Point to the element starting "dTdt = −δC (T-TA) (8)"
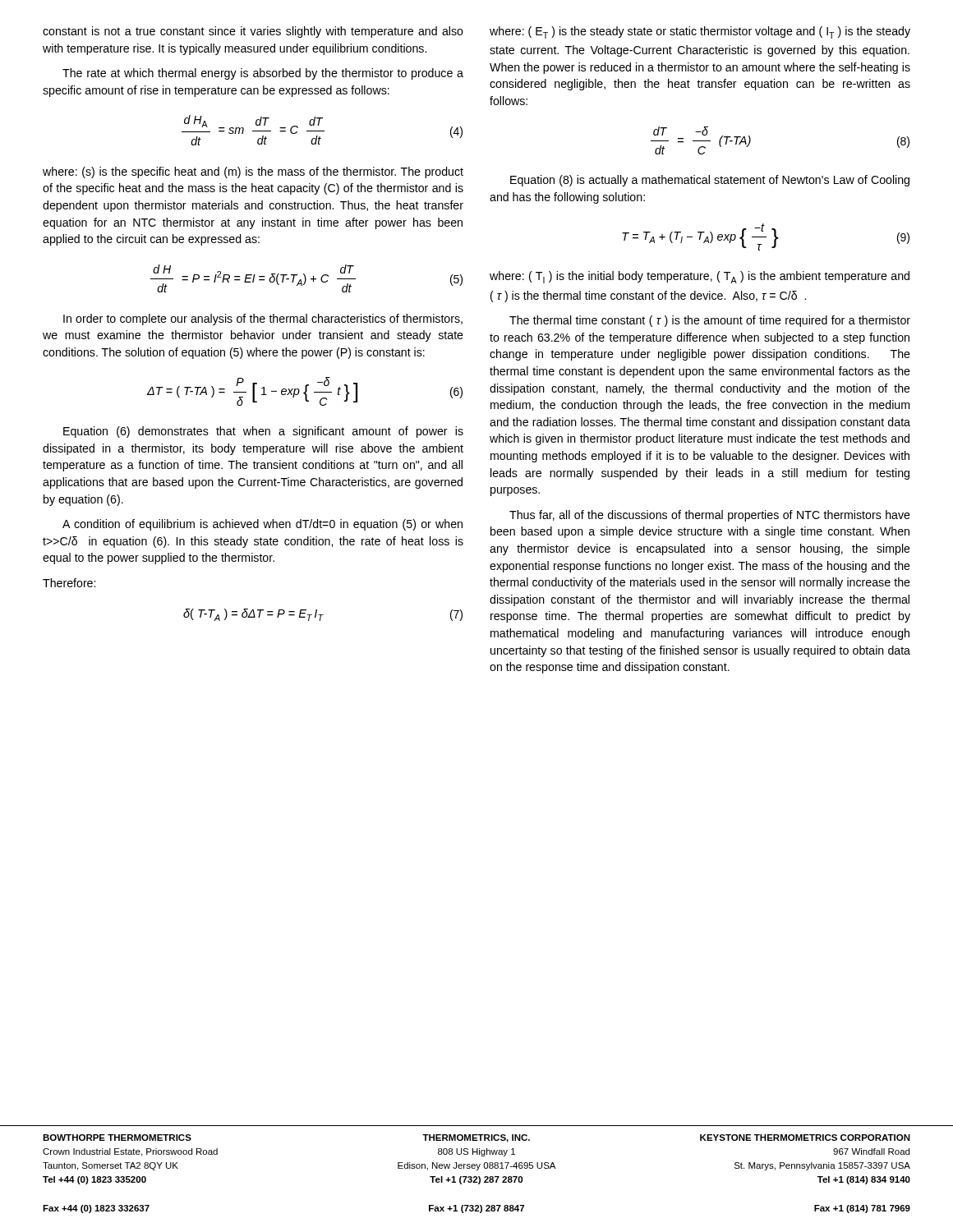953x1232 pixels. pos(700,141)
